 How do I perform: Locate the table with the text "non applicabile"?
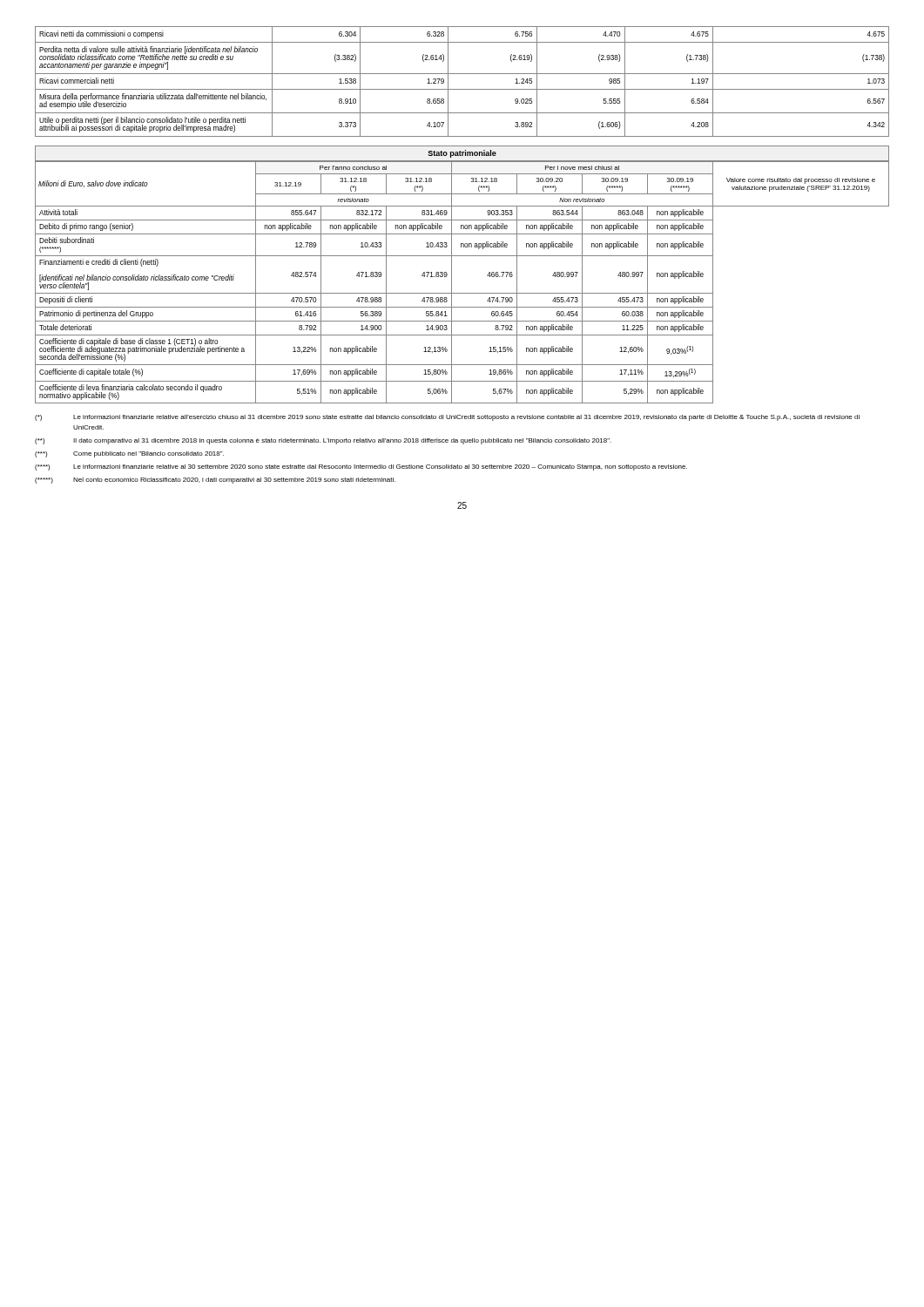[x=462, y=282]
